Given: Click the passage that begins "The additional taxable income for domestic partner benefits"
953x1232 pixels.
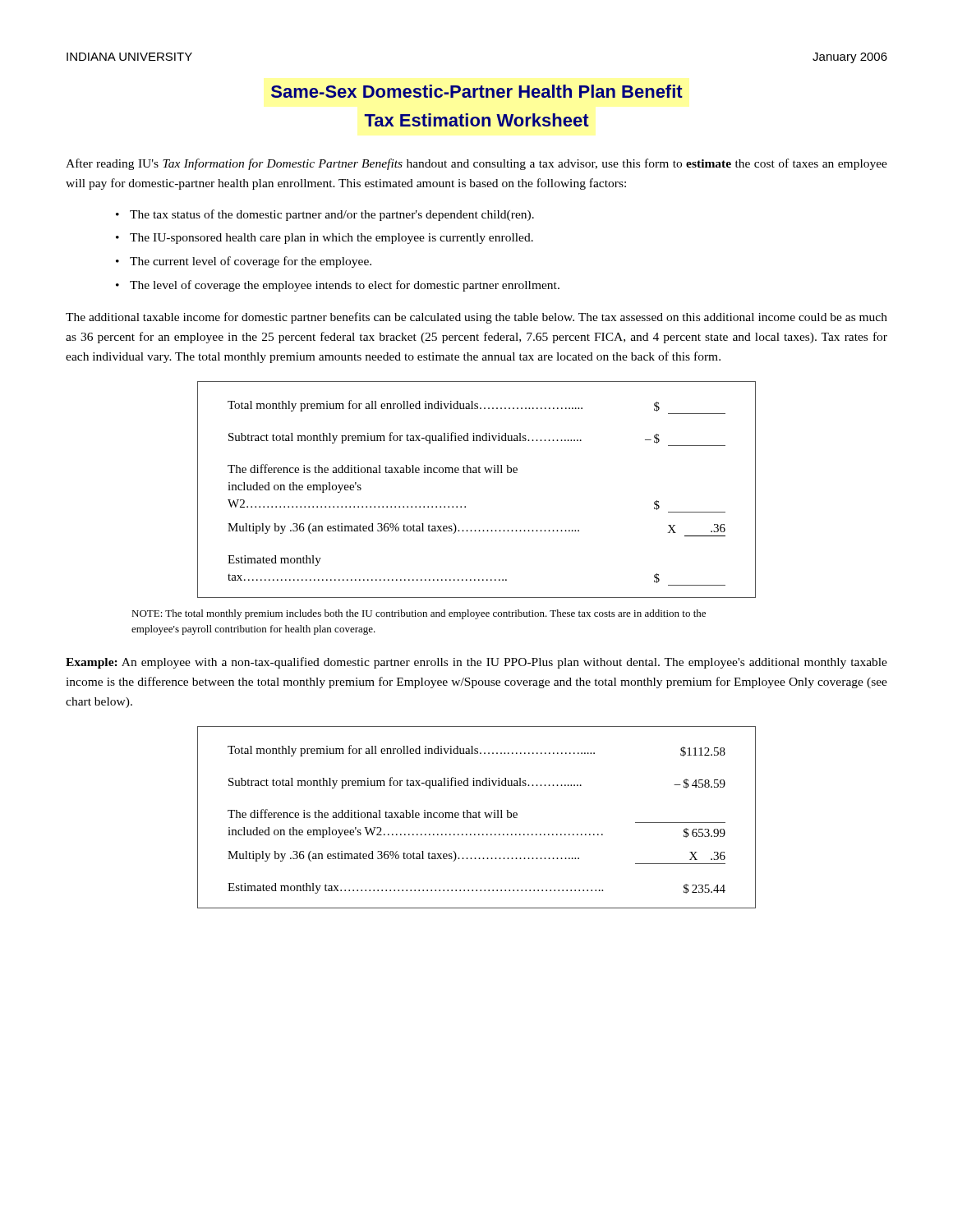Looking at the screenshot, I should [x=476, y=336].
